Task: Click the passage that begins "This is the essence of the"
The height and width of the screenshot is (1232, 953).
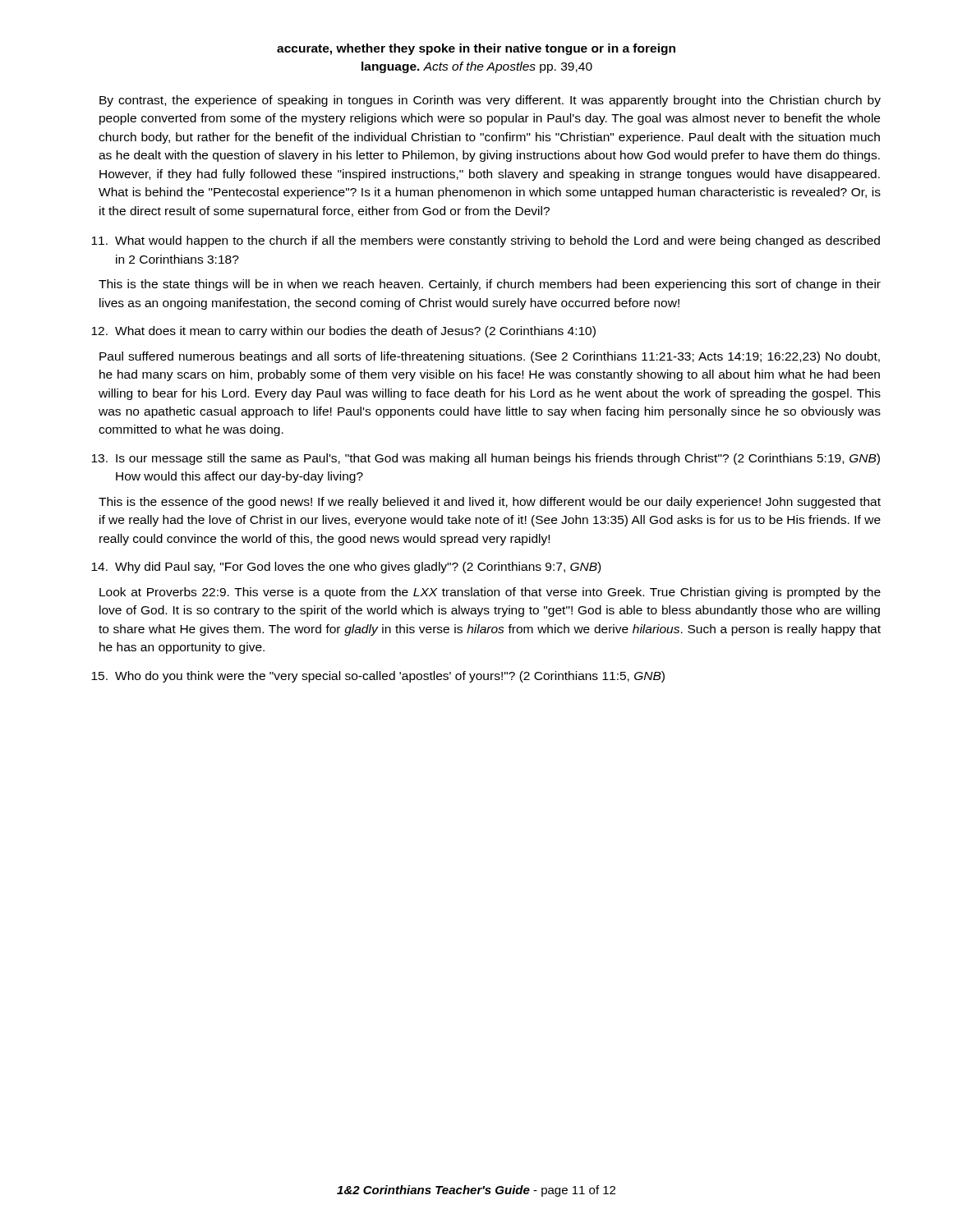Action: (x=490, y=520)
